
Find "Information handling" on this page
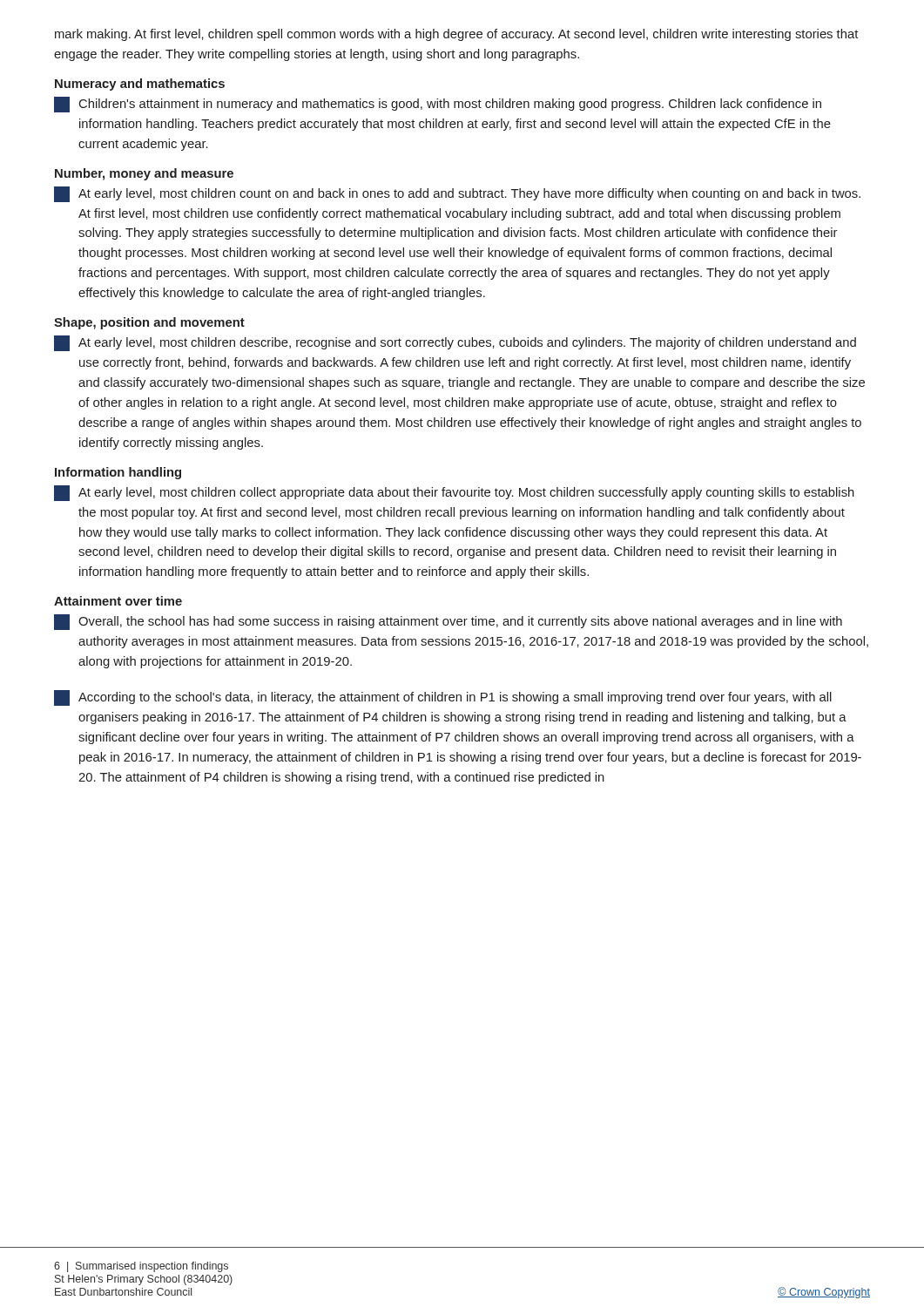click(118, 472)
